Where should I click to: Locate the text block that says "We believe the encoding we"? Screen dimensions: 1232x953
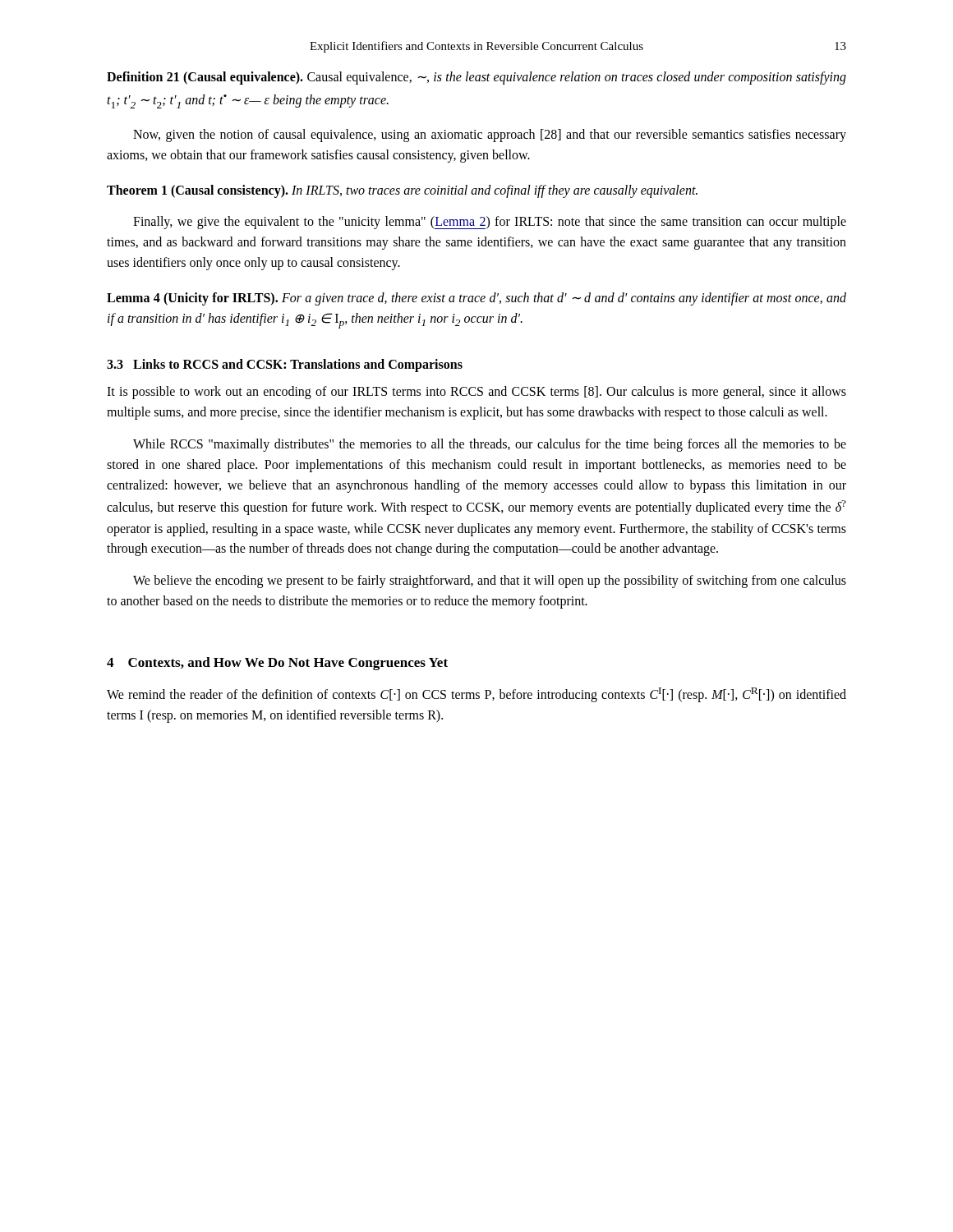[x=476, y=591]
